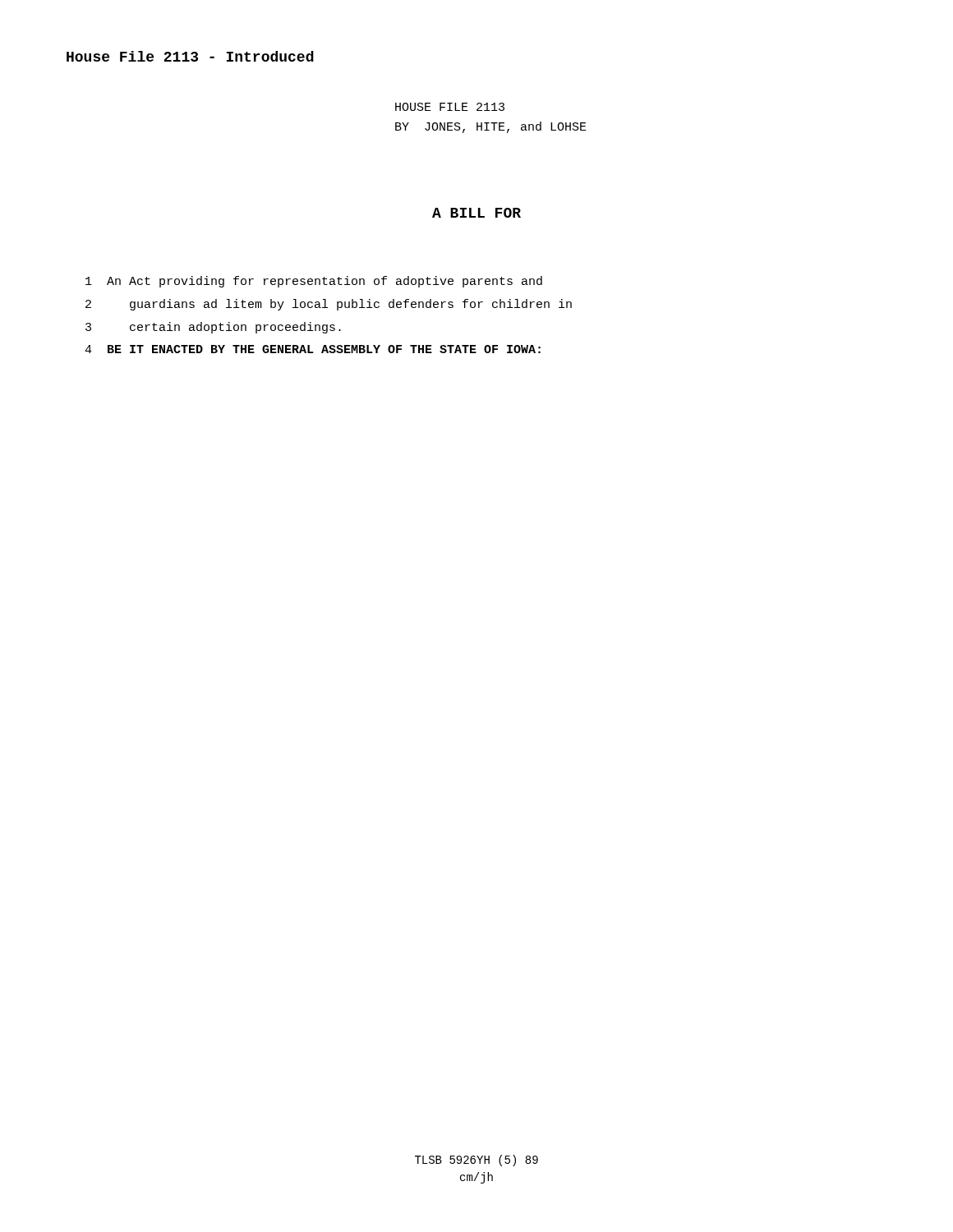Locate the text block that reads "HOUSE FILE 2113 BY JONES, HITE,"

click(491, 118)
